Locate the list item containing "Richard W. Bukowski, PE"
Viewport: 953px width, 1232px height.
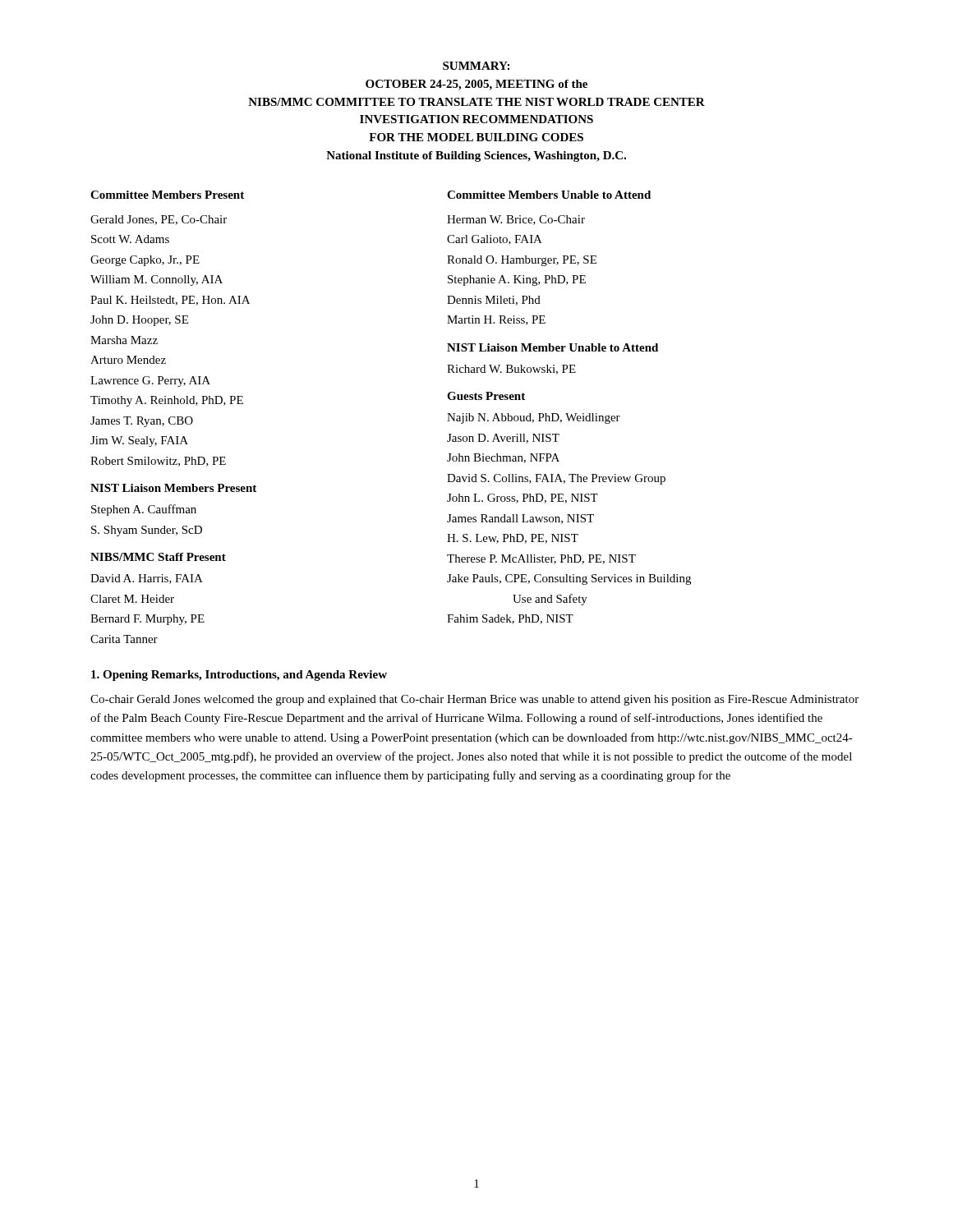[x=511, y=368]
